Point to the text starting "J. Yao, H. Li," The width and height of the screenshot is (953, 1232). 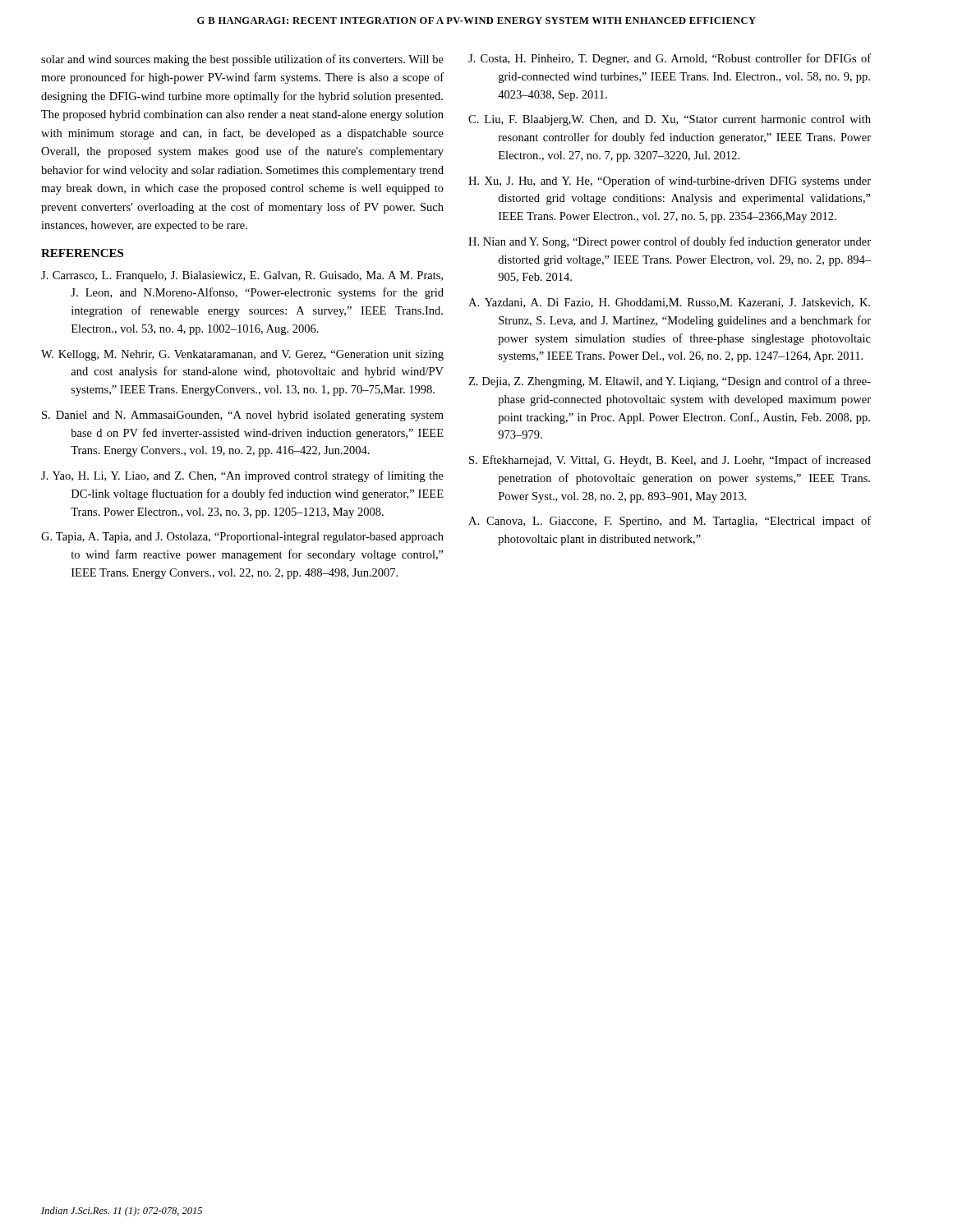pyautogui.click(x=242, y=494)
